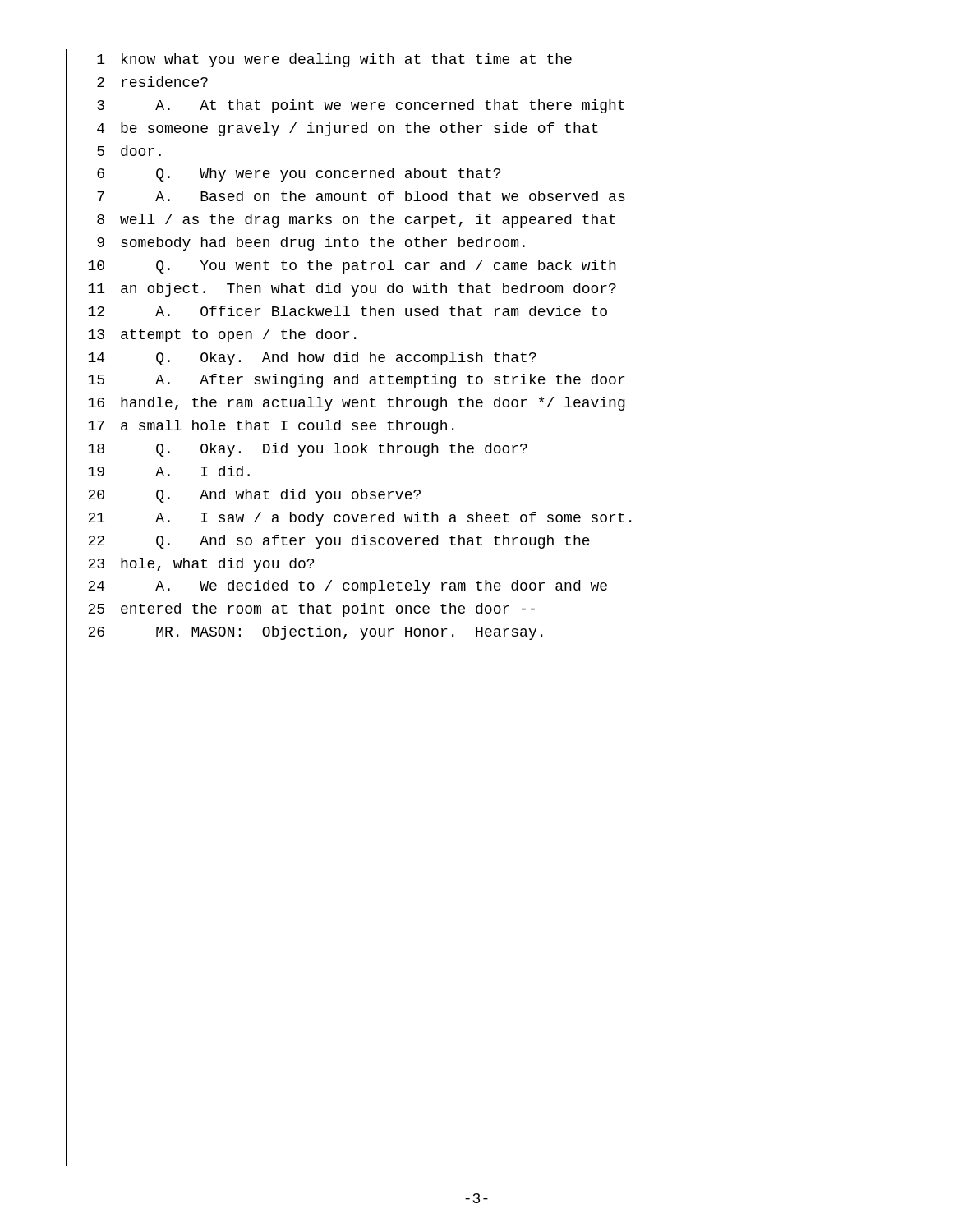Locate the block of text that opens with "4be someone gravely /"
The image size is (953, 1232).
click(489, 129)
